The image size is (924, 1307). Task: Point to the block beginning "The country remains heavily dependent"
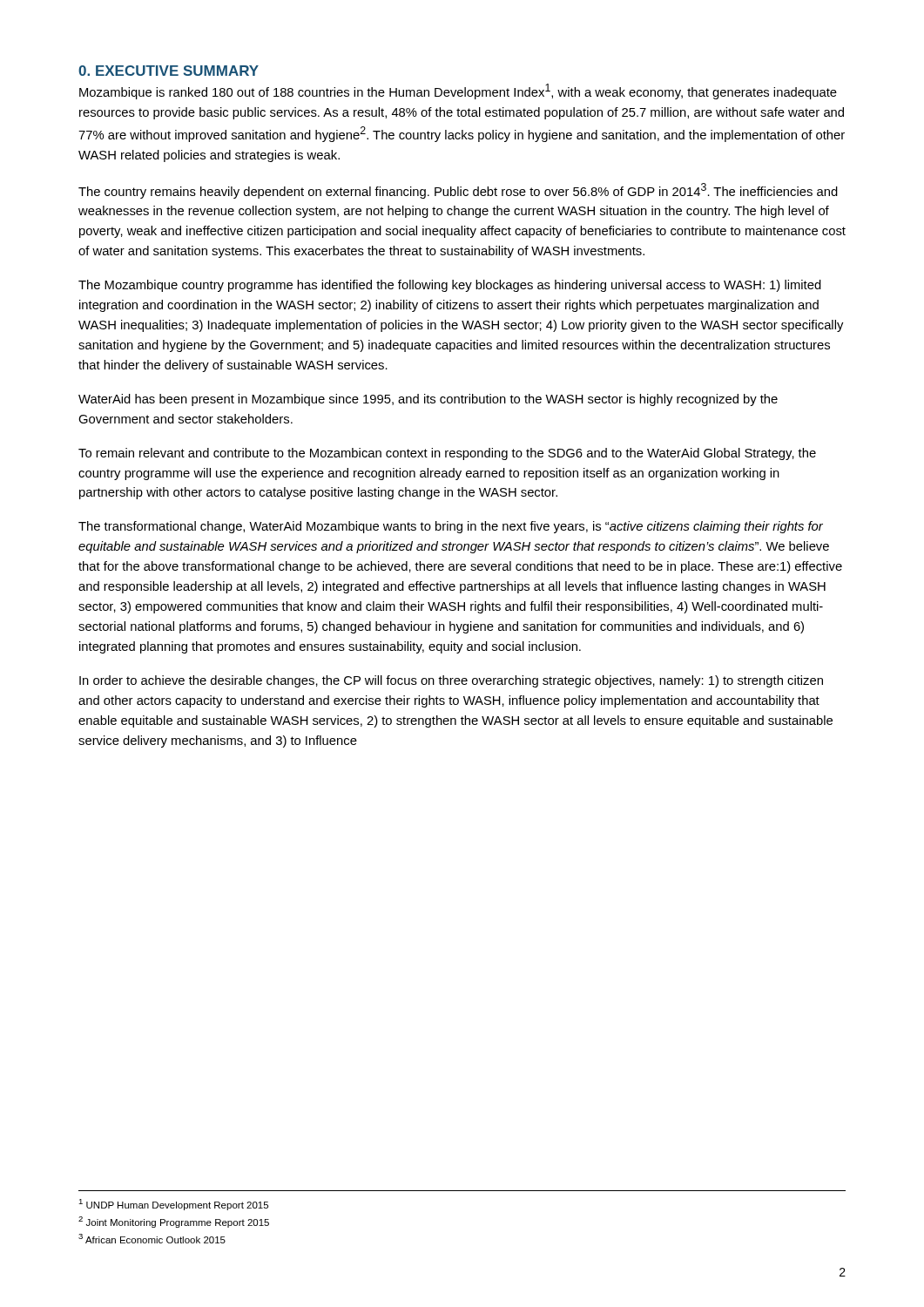[462, 220]
